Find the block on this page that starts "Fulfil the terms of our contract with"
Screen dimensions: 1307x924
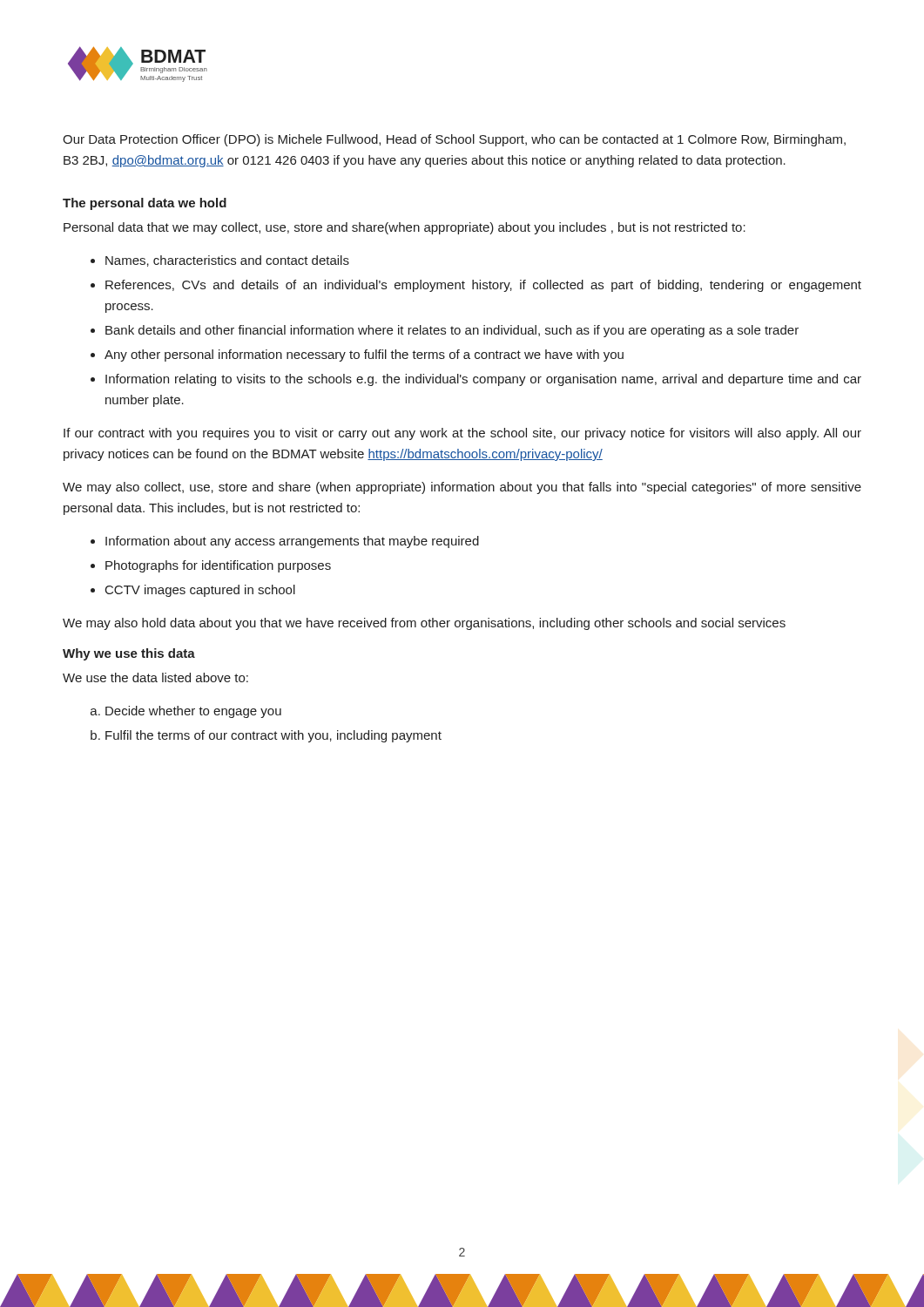[273, 735]
